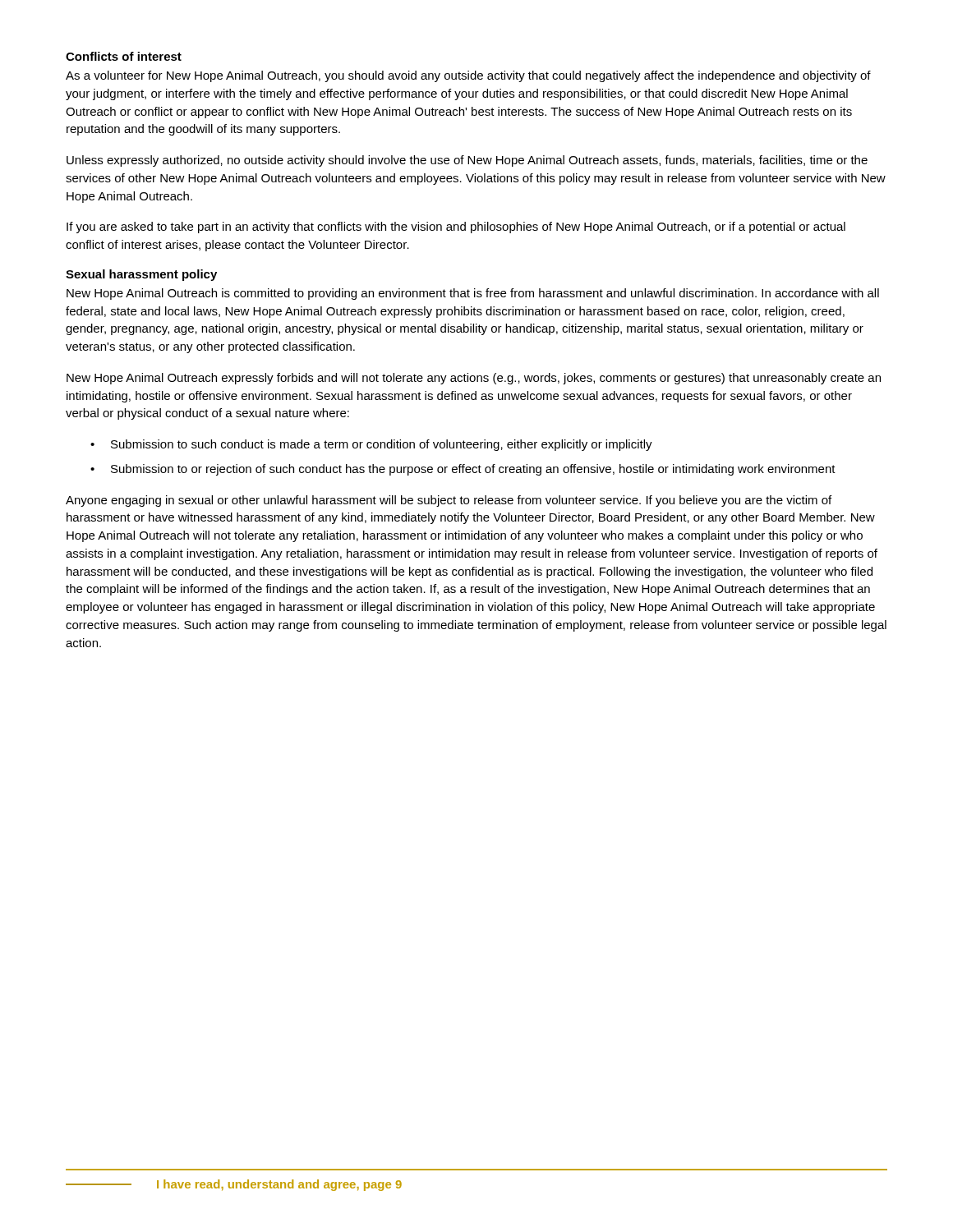Screen dimensions: 1232x953
Task: Point to the block beginning "Unless expressly authorized, no outside activity should involve"
Action: coord(476,178)
